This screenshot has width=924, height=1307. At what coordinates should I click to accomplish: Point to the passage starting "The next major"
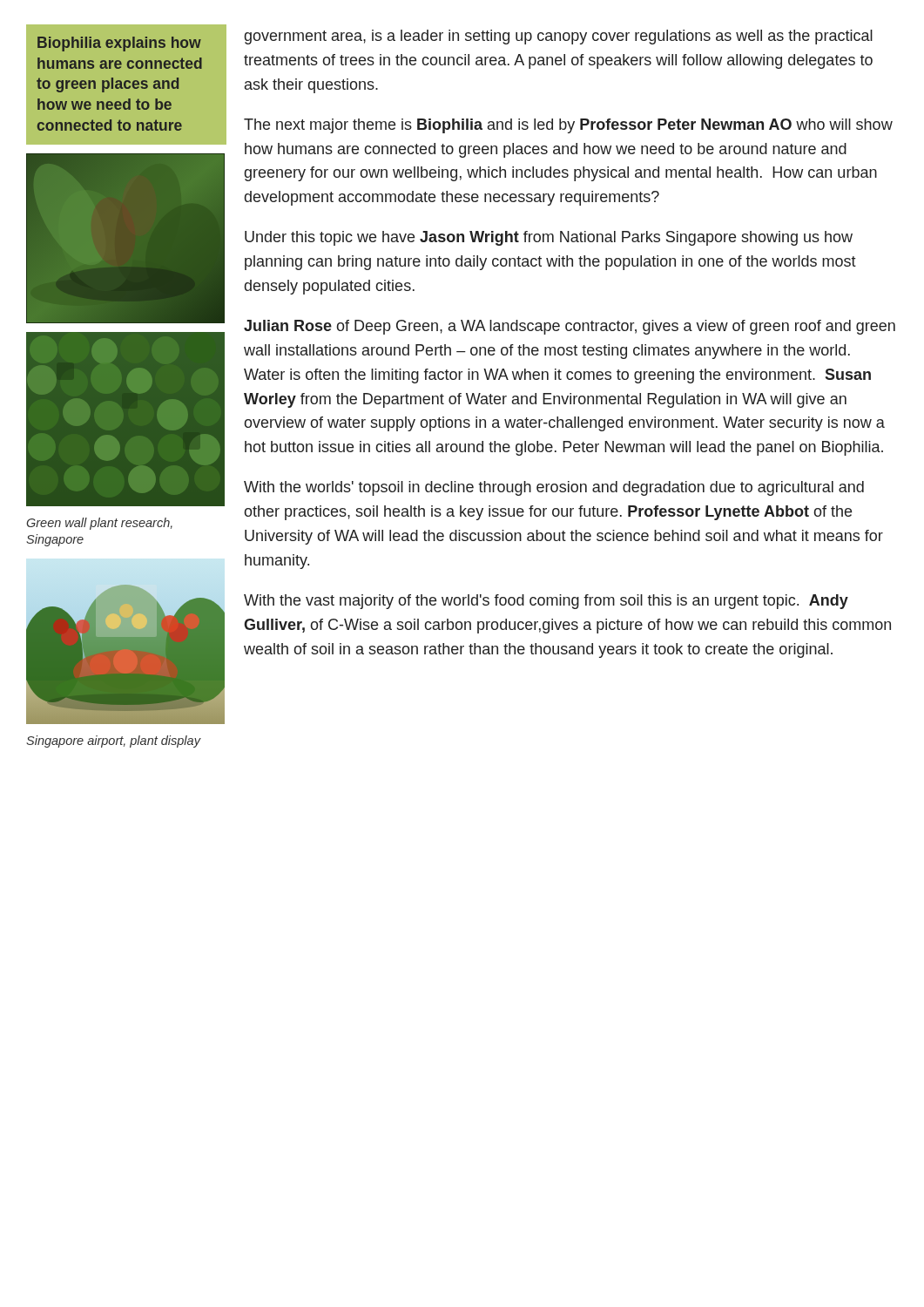click(x=570, y=162)
